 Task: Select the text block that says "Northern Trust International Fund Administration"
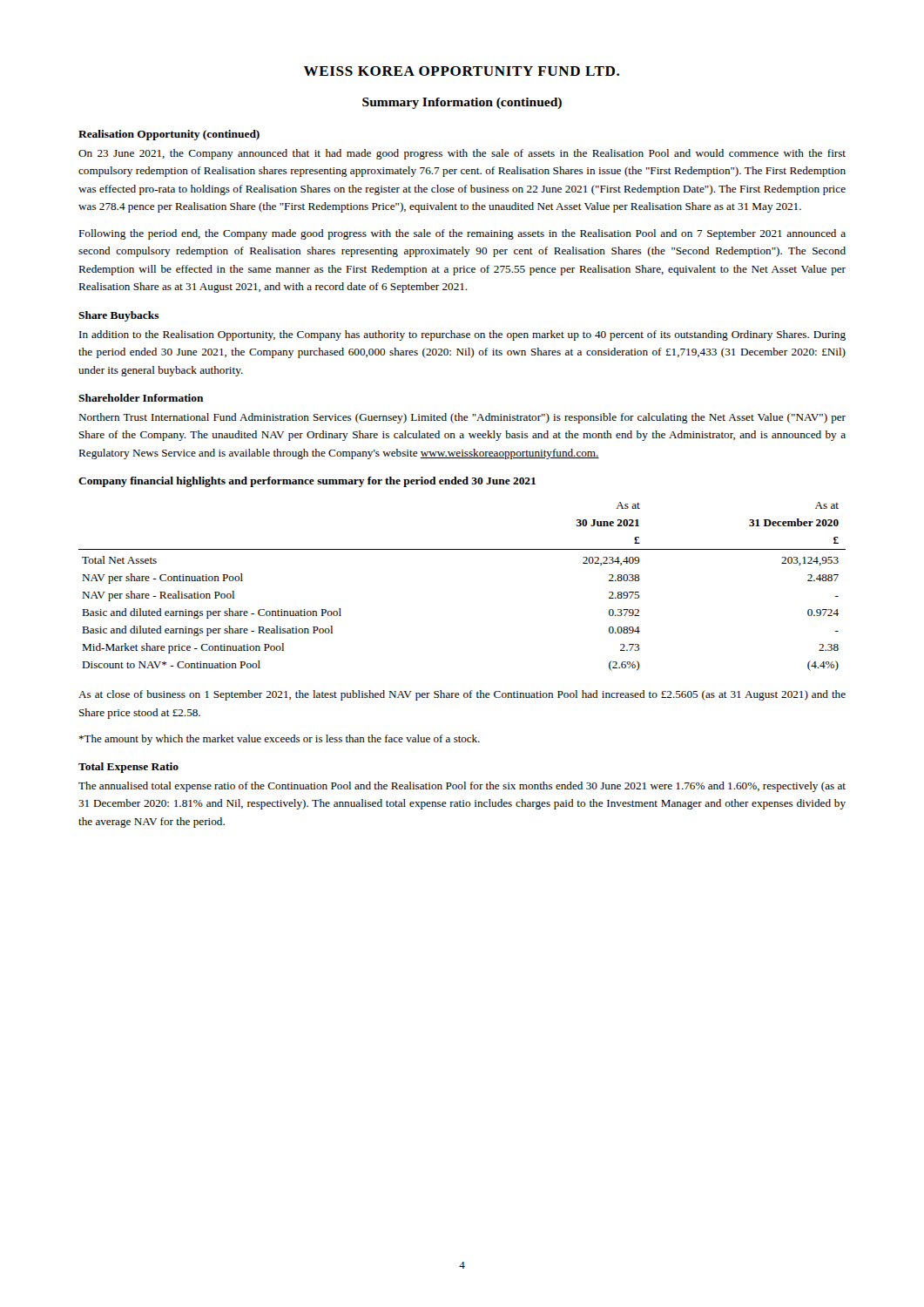click(x=462, y=435)
